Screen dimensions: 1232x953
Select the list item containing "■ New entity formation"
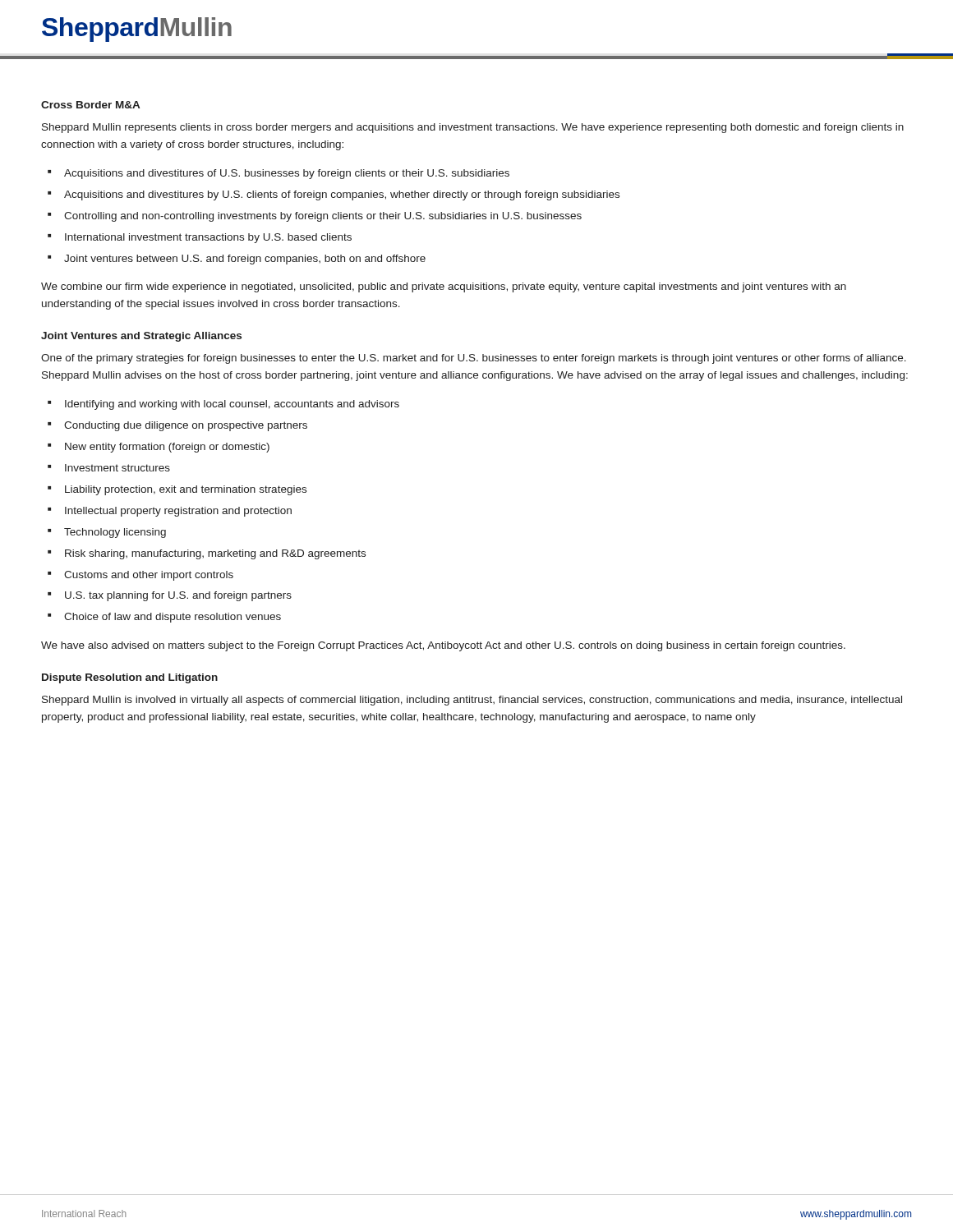coord(159,446)
